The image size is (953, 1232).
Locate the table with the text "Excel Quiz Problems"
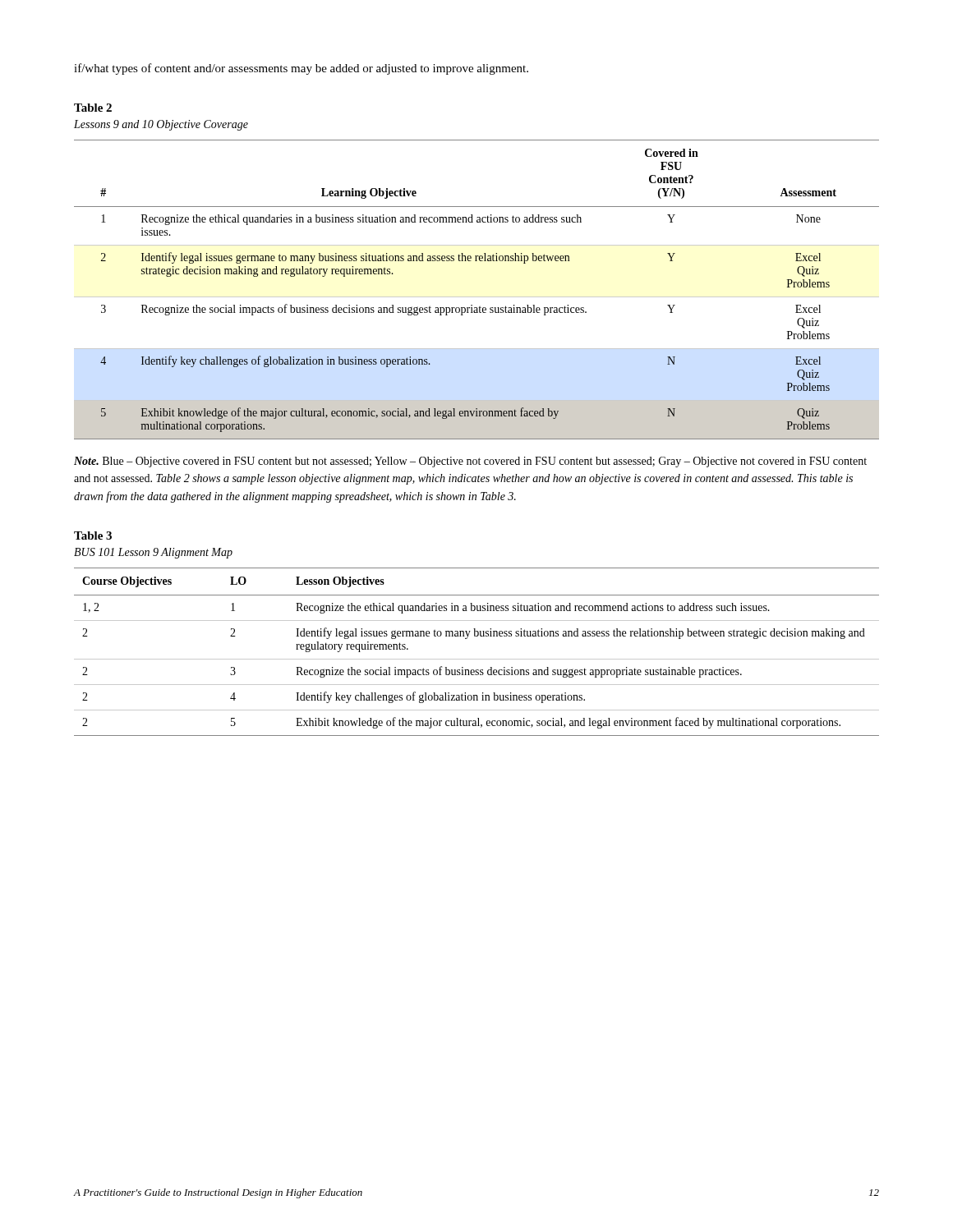click(476, 289)
